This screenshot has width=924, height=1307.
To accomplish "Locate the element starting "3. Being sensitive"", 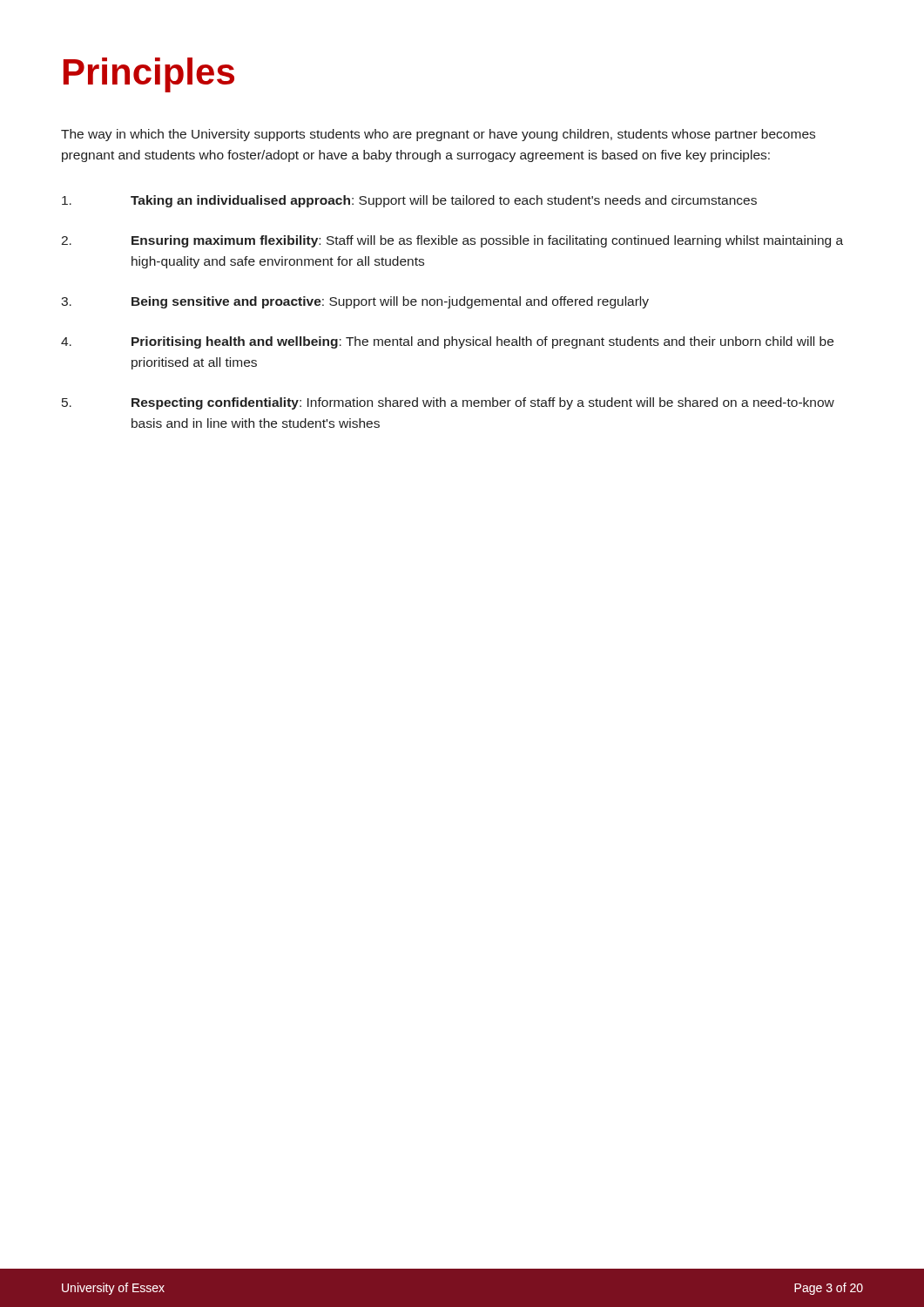I will [462, 302].
